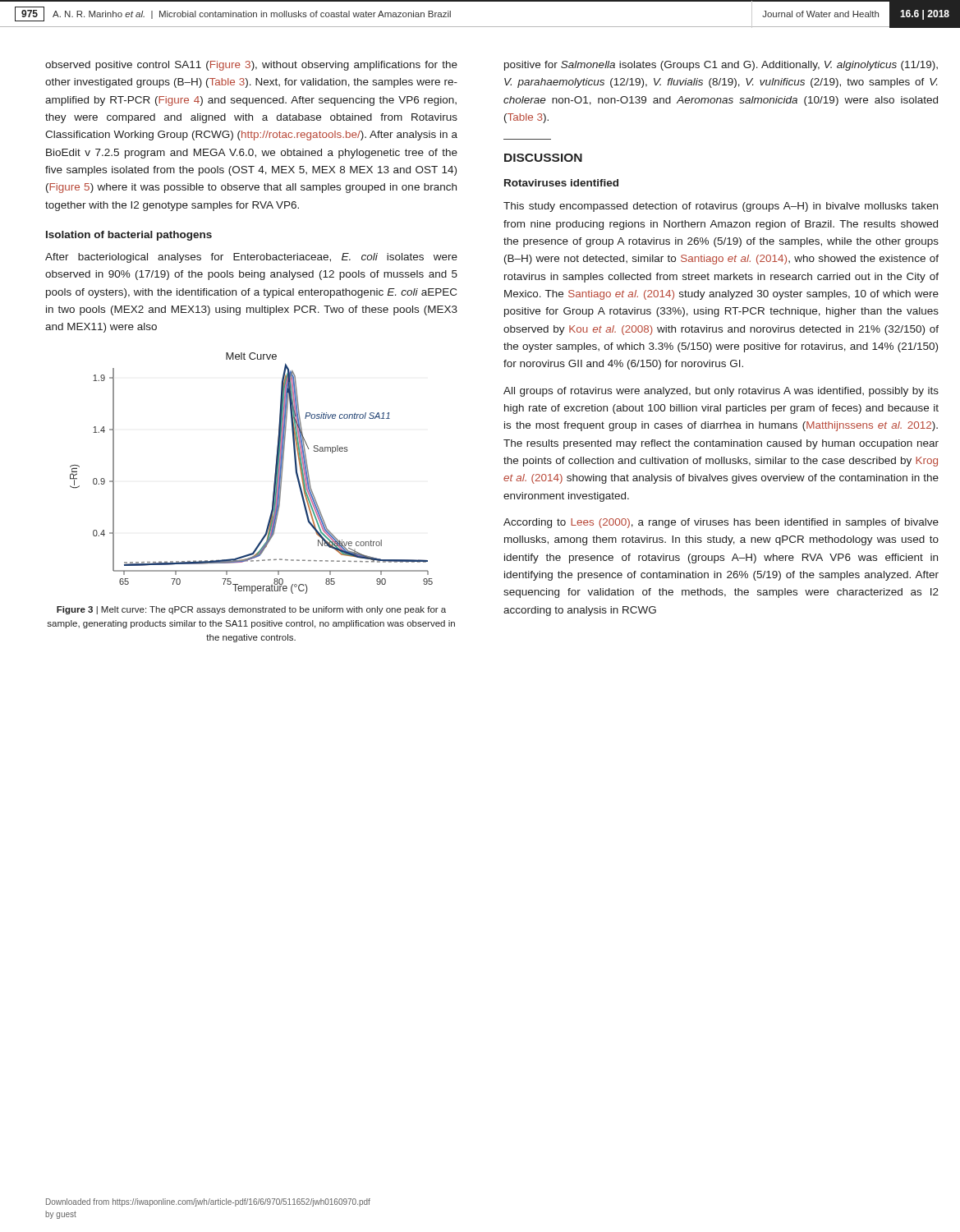Image resolution: width=960 pixels, height=1232 pixels.
Task: Point to the block beginning "positive for Salmonella isolates (Groups C1"
Action: pyautogui.click(x=721, y=91)
